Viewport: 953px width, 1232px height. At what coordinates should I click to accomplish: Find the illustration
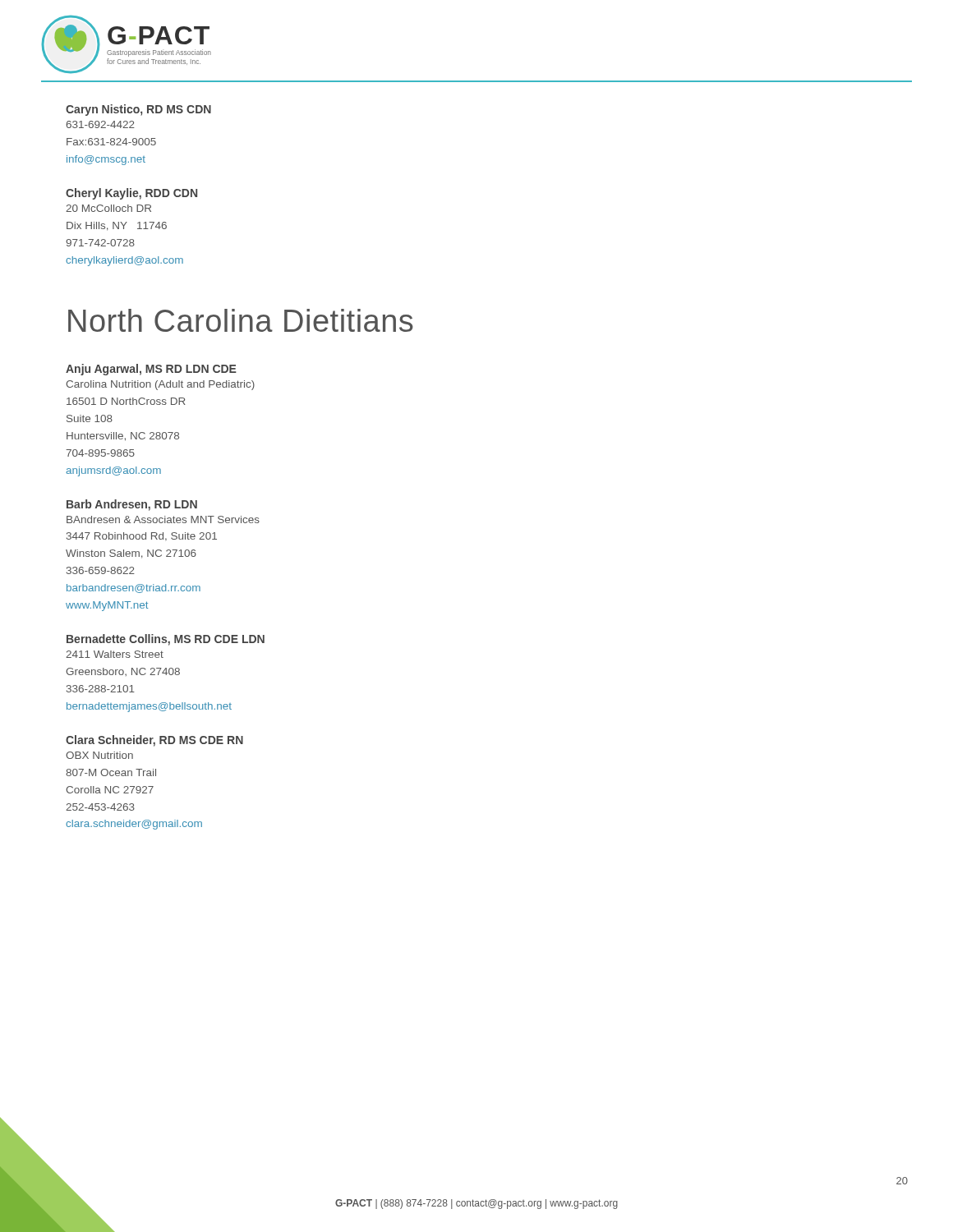(x=58, y=1175)
